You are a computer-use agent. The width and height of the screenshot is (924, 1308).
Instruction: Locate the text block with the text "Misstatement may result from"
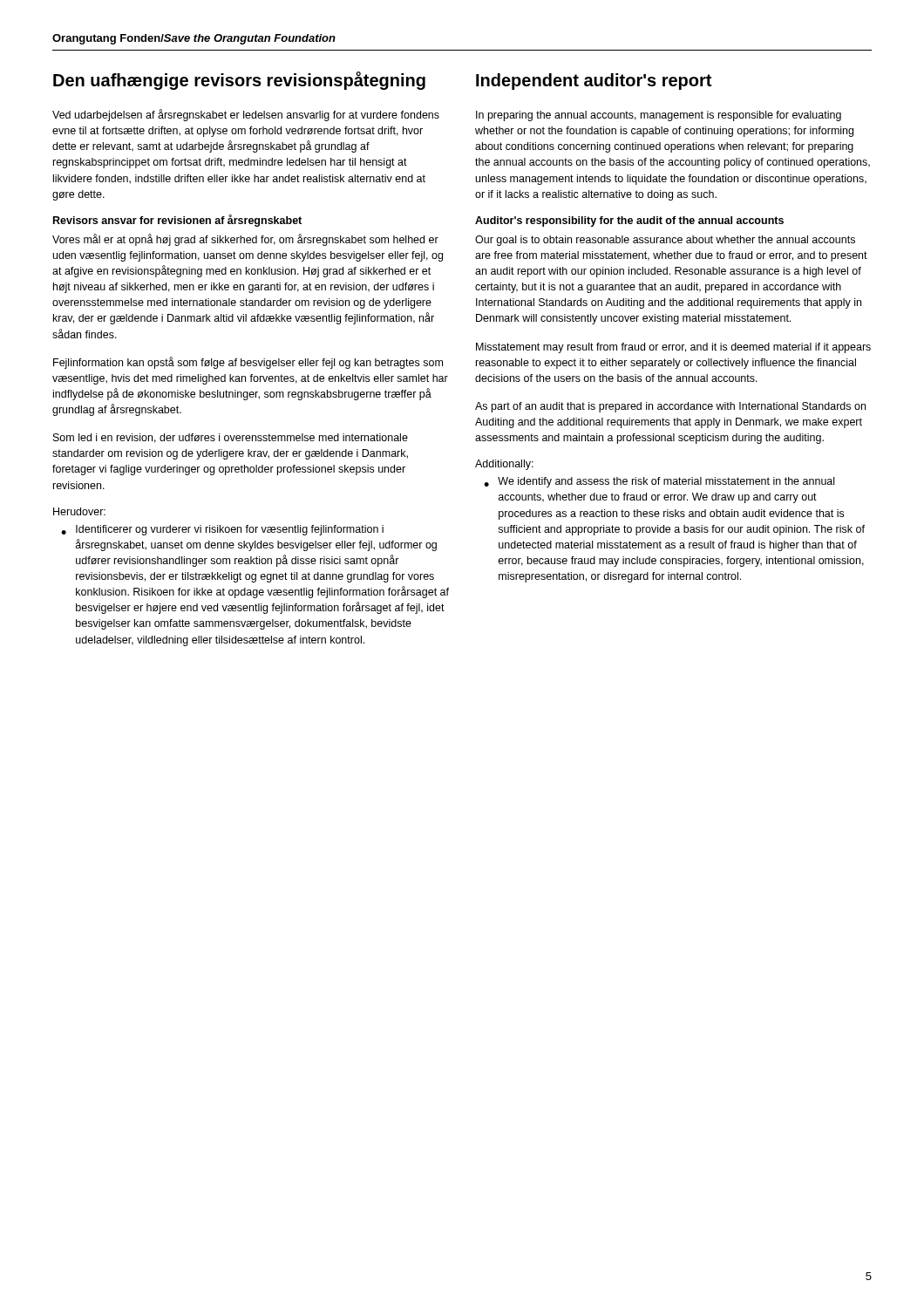(x=673, y=362)
